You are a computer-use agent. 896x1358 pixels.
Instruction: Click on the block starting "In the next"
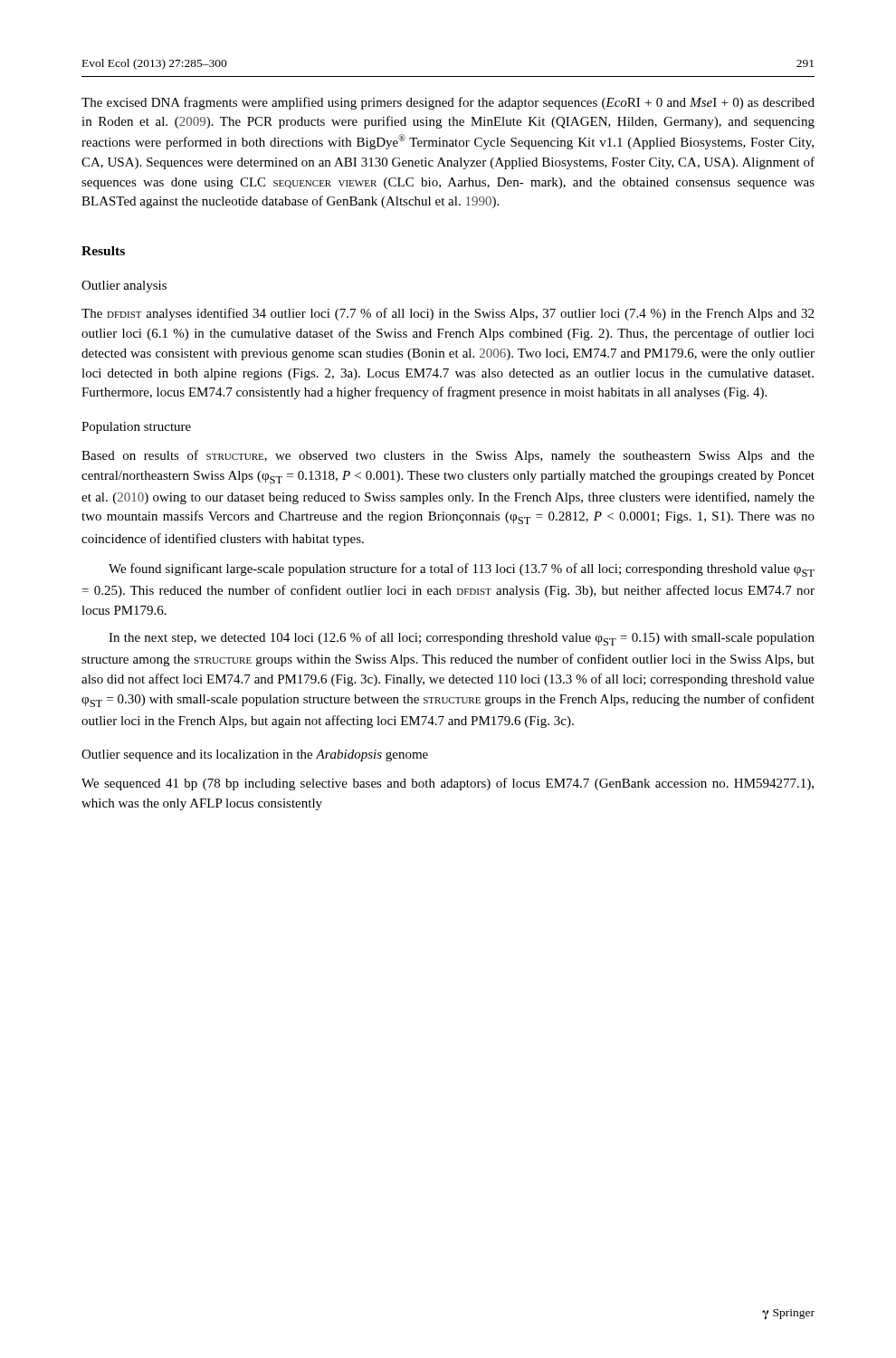tap(448, 679)
